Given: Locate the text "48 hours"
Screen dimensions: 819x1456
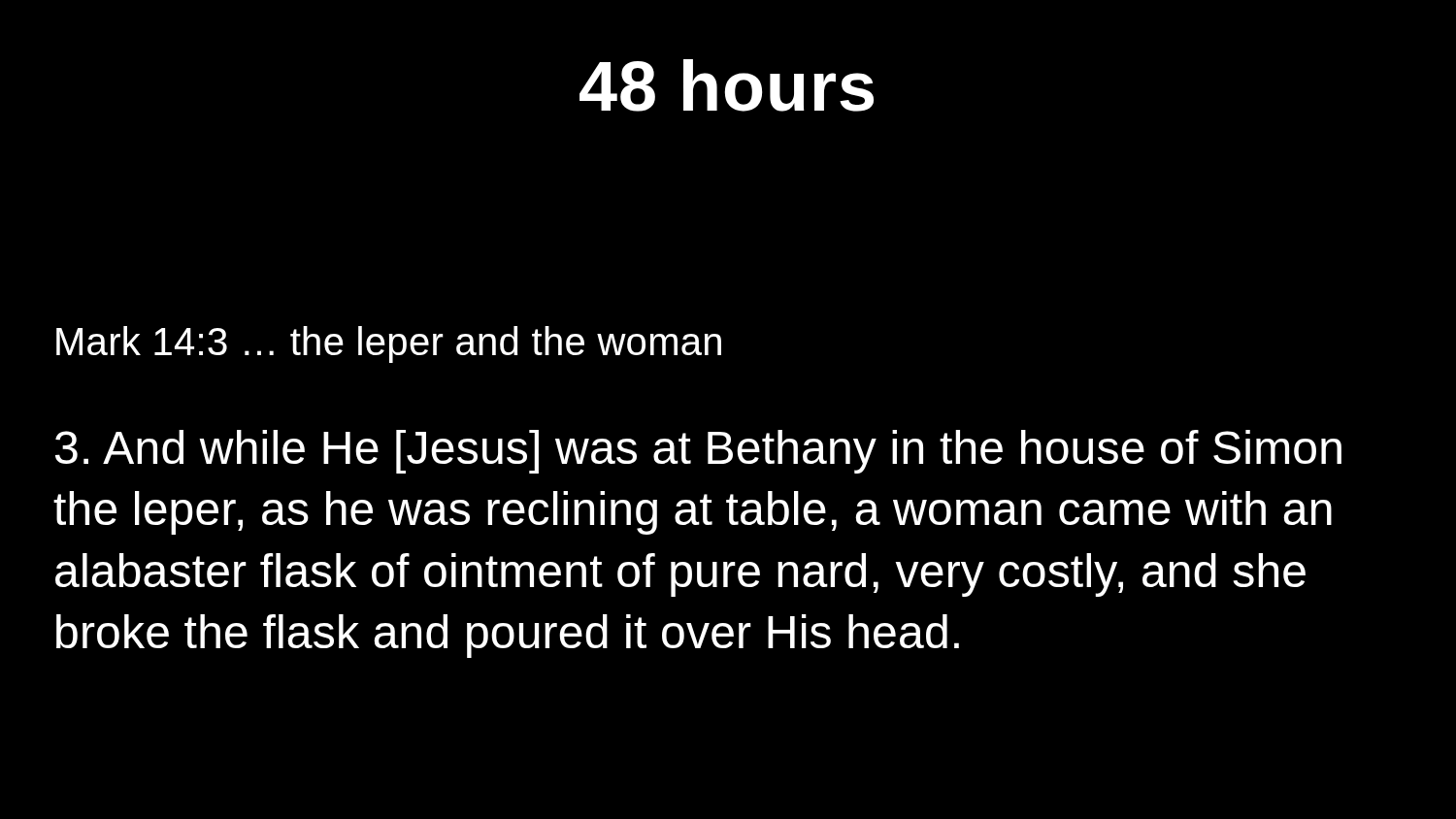Looking at the screenshot, I should pos(728,86).
